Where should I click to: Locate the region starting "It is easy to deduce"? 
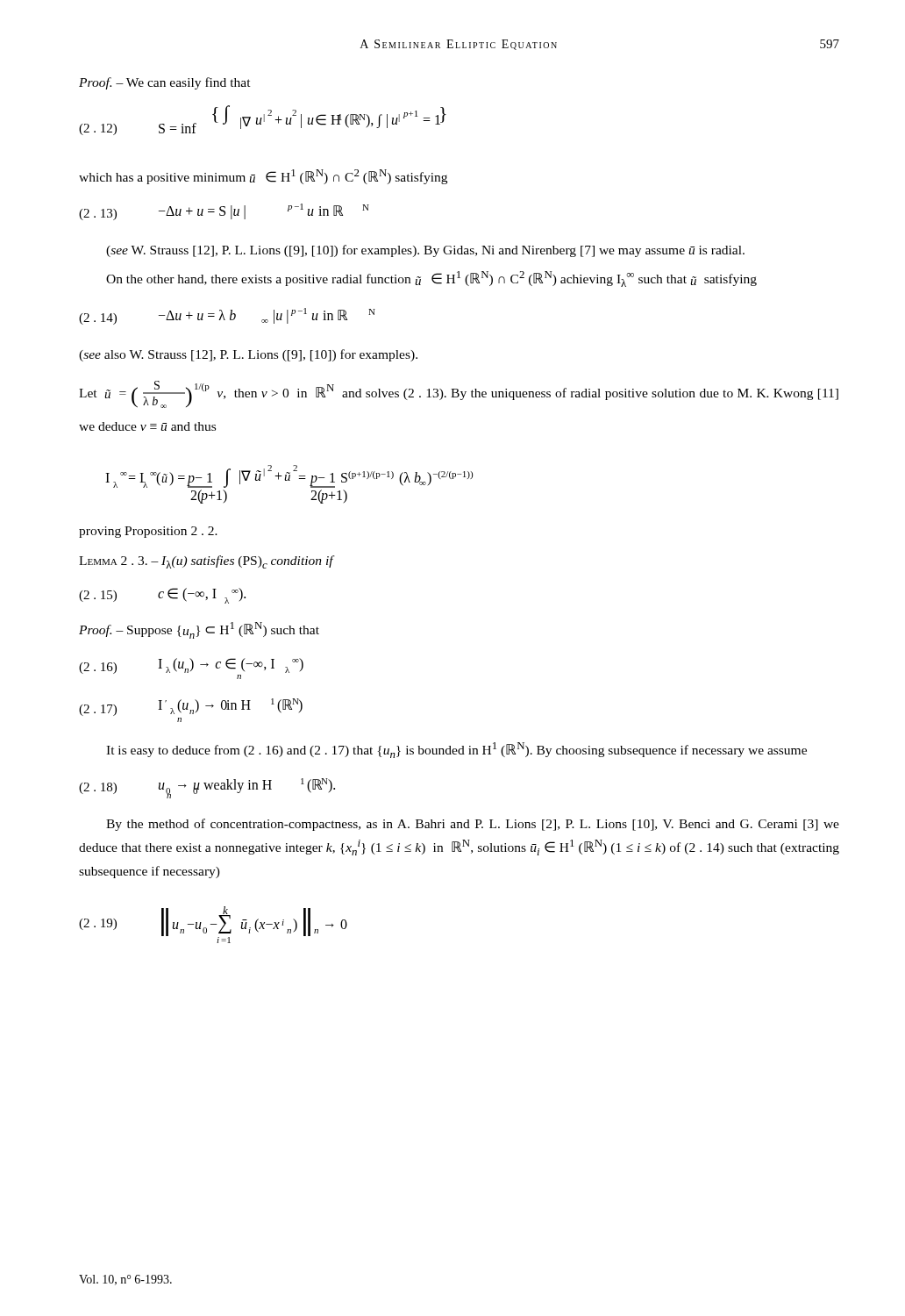(x=457, y=750)
